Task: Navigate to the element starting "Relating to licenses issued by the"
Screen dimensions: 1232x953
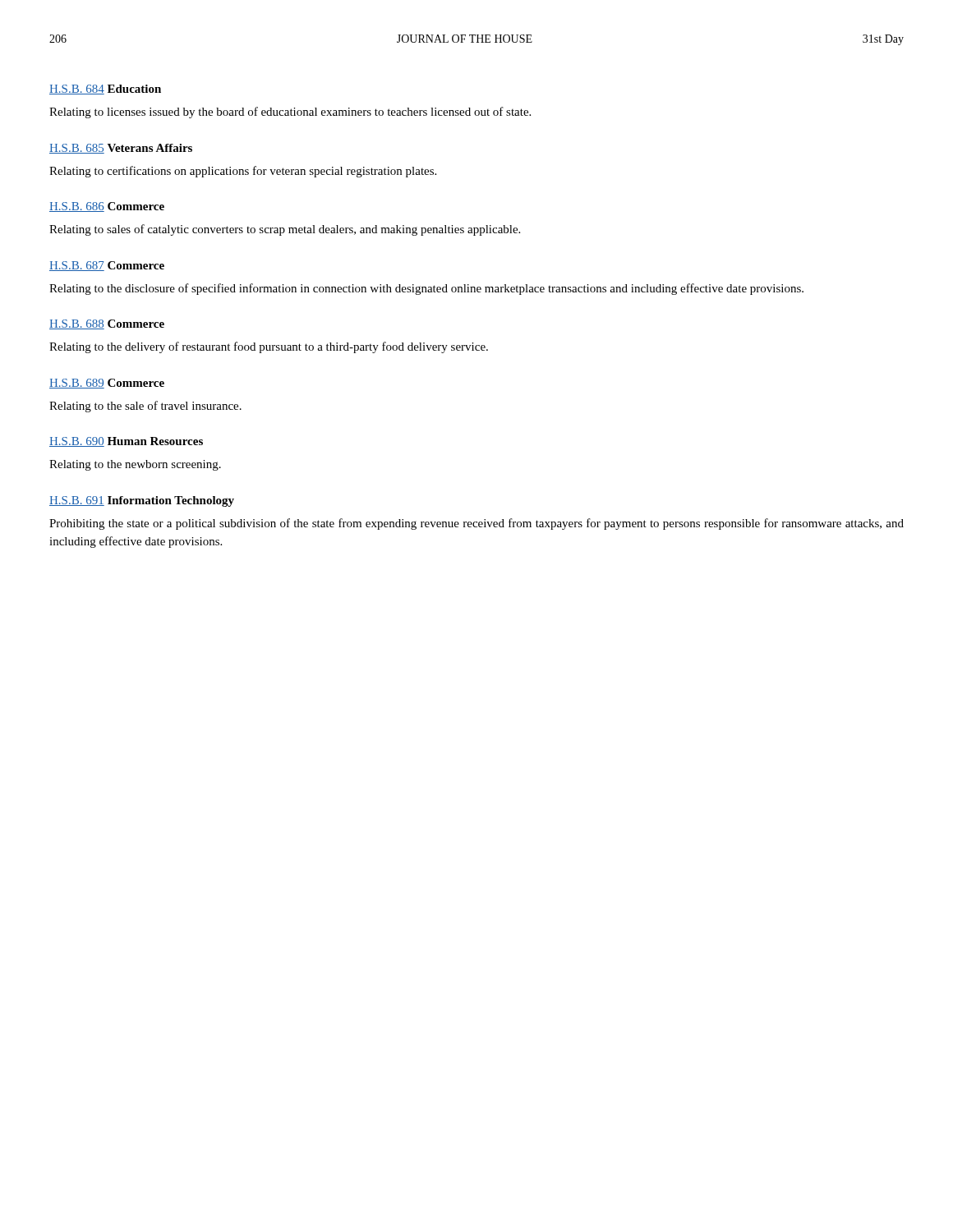Action: point(291,112)
